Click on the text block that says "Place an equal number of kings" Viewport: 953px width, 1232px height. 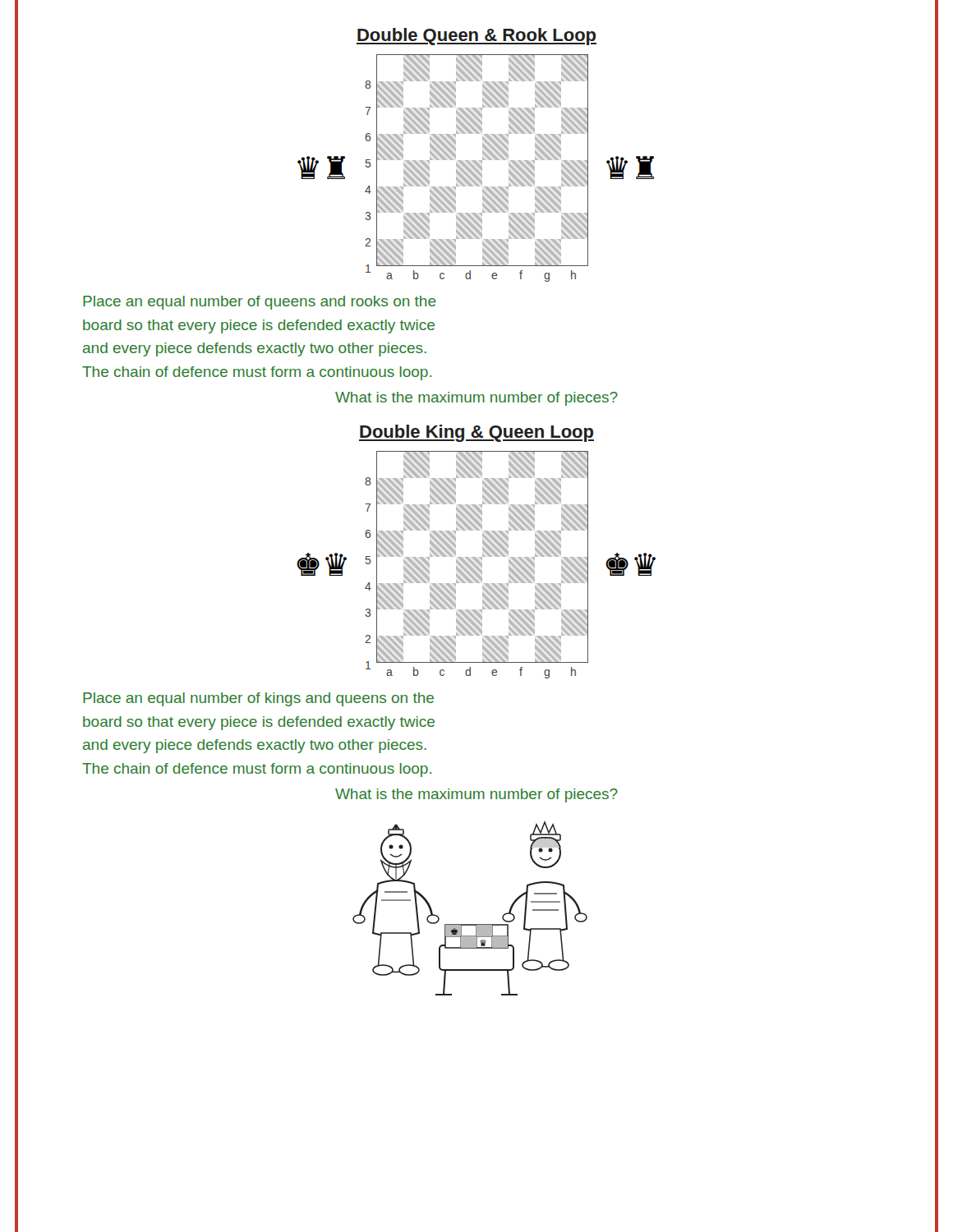point(259,733)
